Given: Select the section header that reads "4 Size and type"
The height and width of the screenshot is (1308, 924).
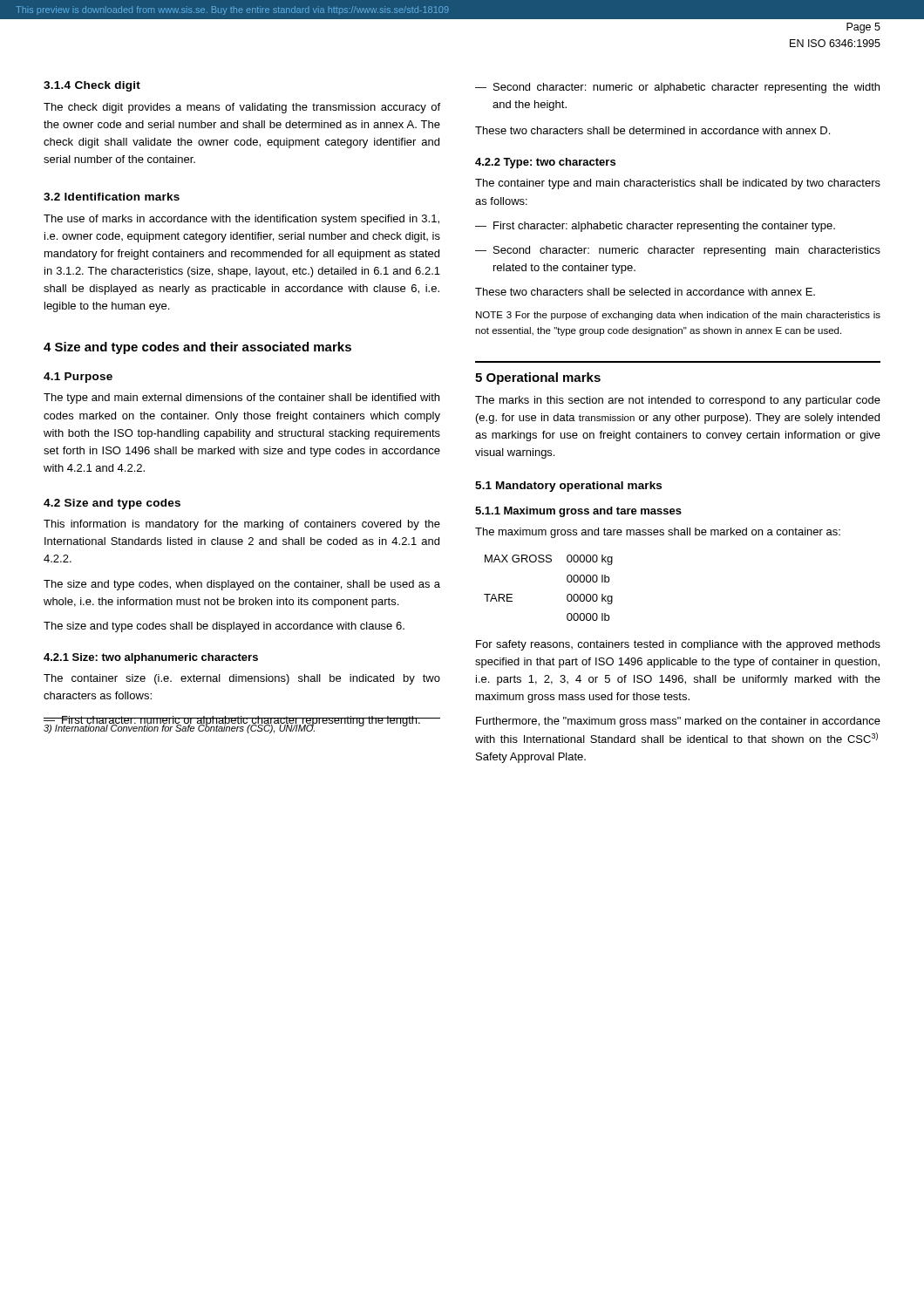Looking at the screenshot, I should tap(198, 347).
